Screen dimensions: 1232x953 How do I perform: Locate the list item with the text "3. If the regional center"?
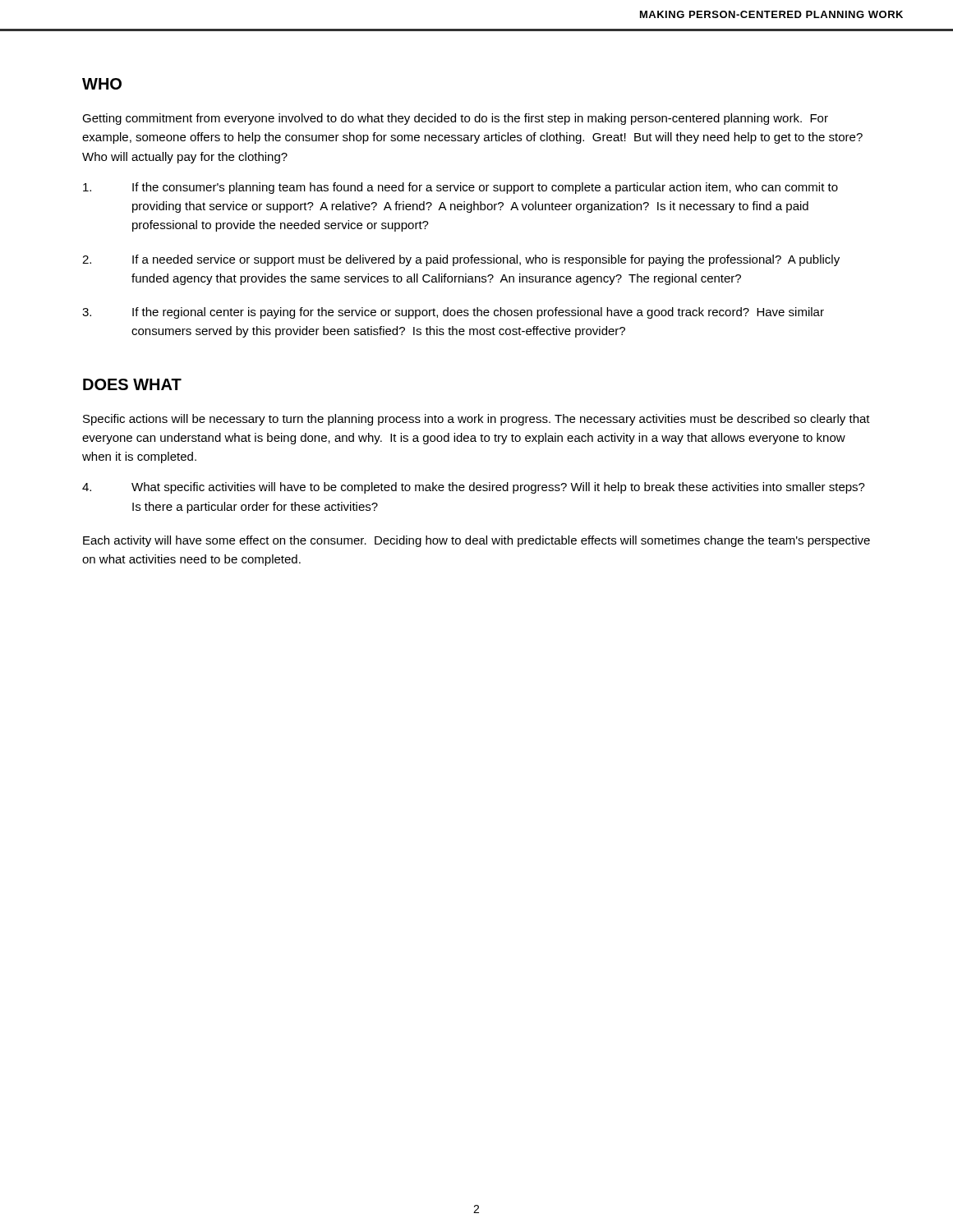[x=476, y=321]
